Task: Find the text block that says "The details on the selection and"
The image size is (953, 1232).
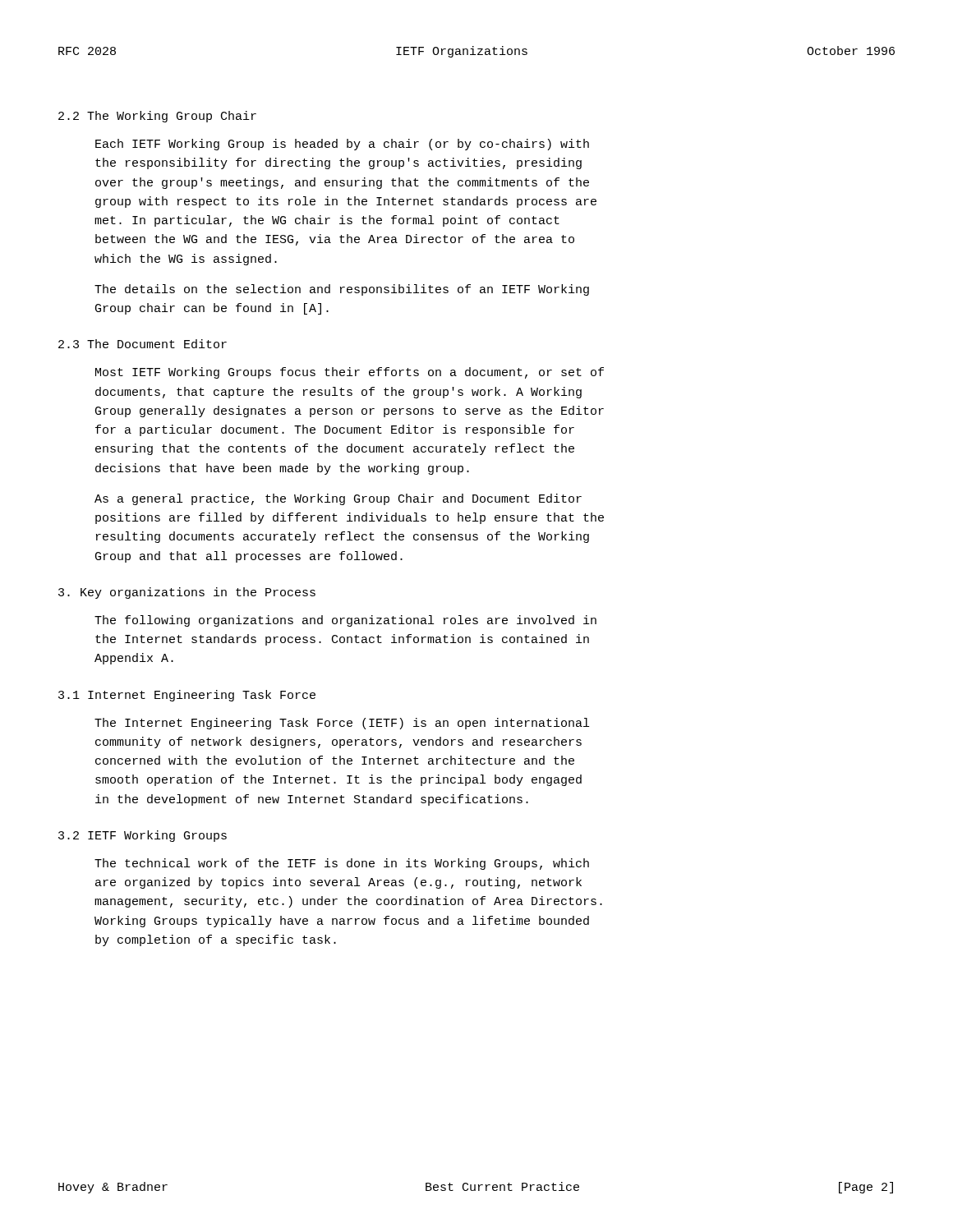Action: pos(342,300)
